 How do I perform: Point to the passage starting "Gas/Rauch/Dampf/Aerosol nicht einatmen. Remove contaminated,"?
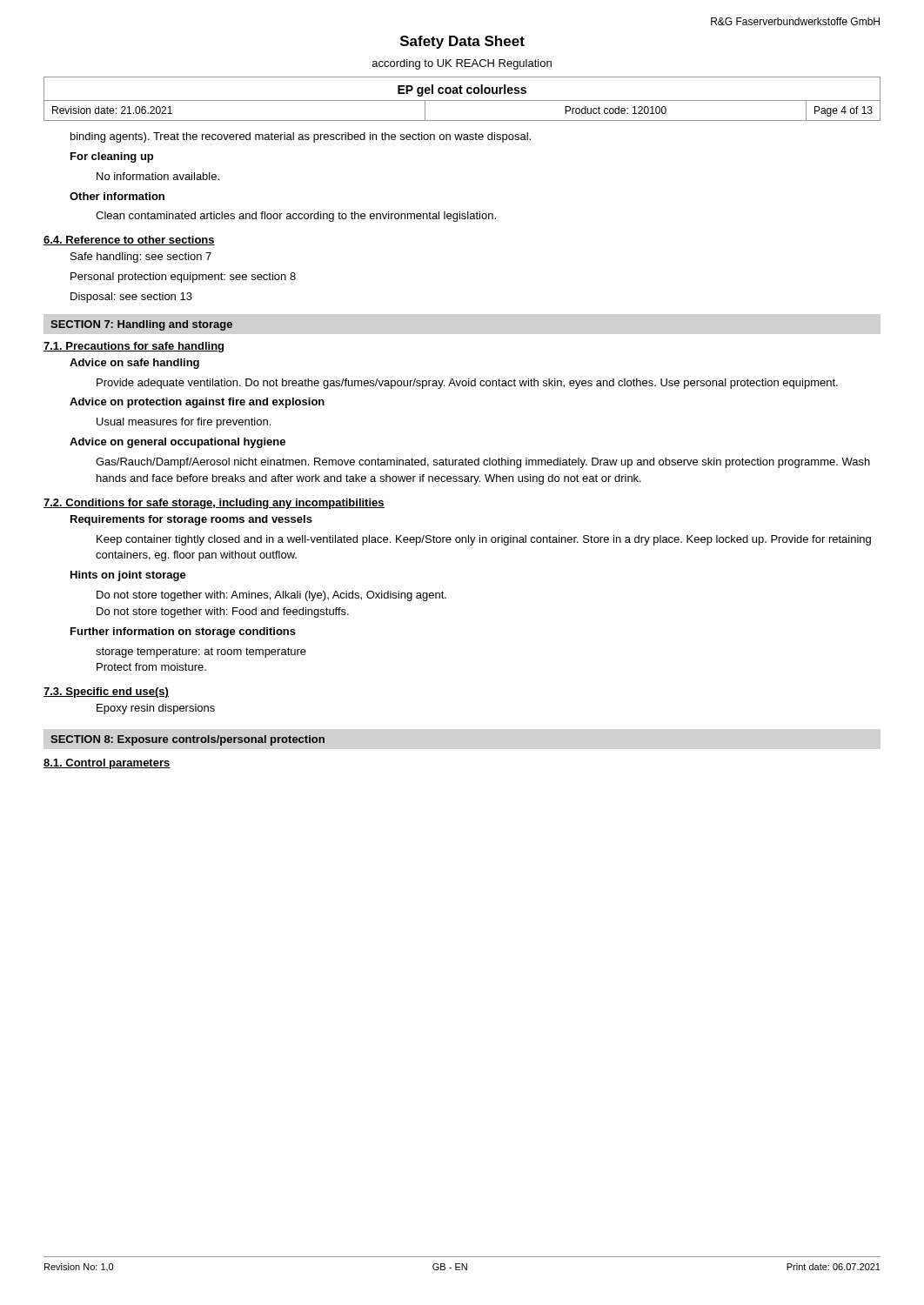pyautogui.click(x=483, y=470)
